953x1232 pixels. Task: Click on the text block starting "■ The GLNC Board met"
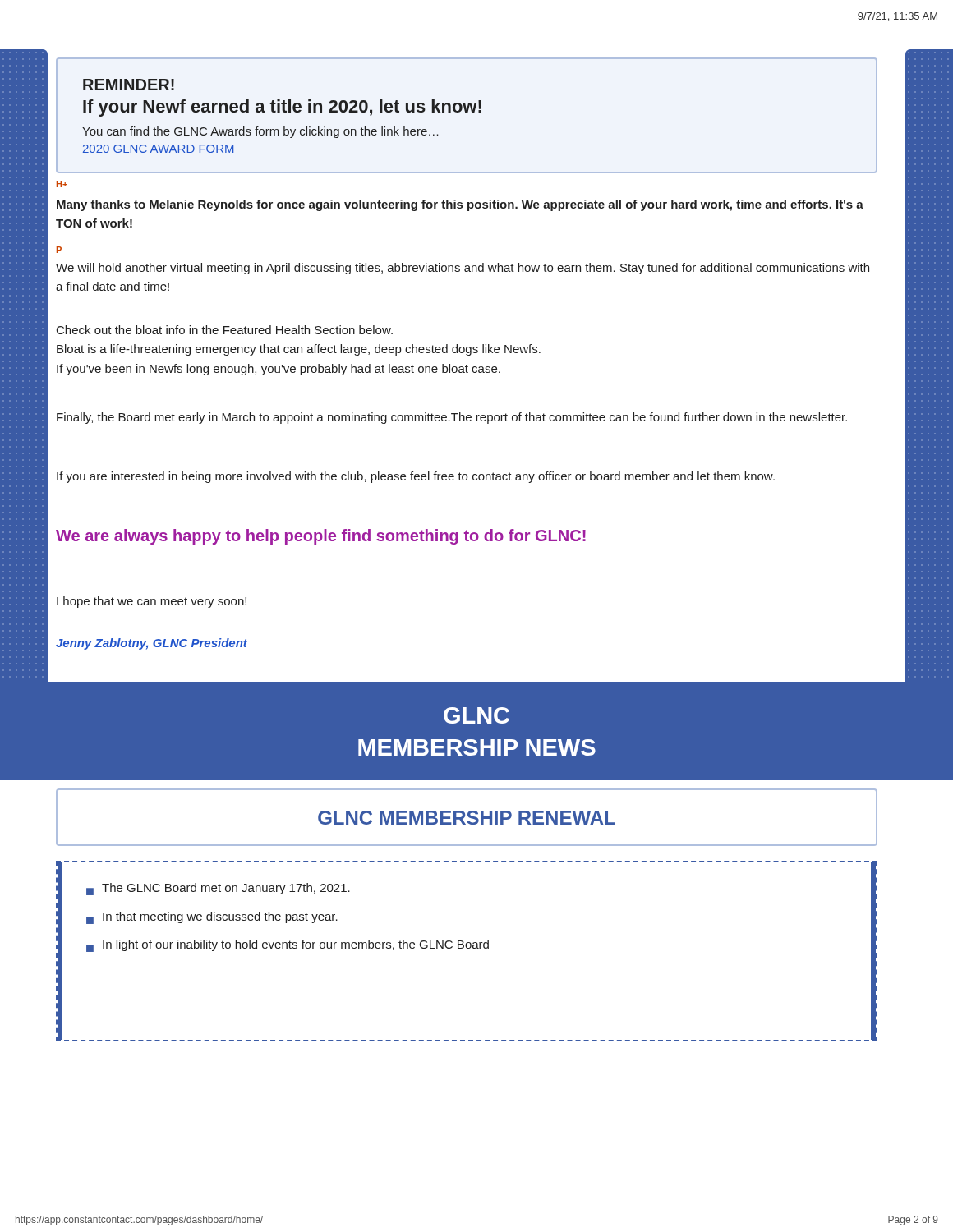tap(218, 889)
